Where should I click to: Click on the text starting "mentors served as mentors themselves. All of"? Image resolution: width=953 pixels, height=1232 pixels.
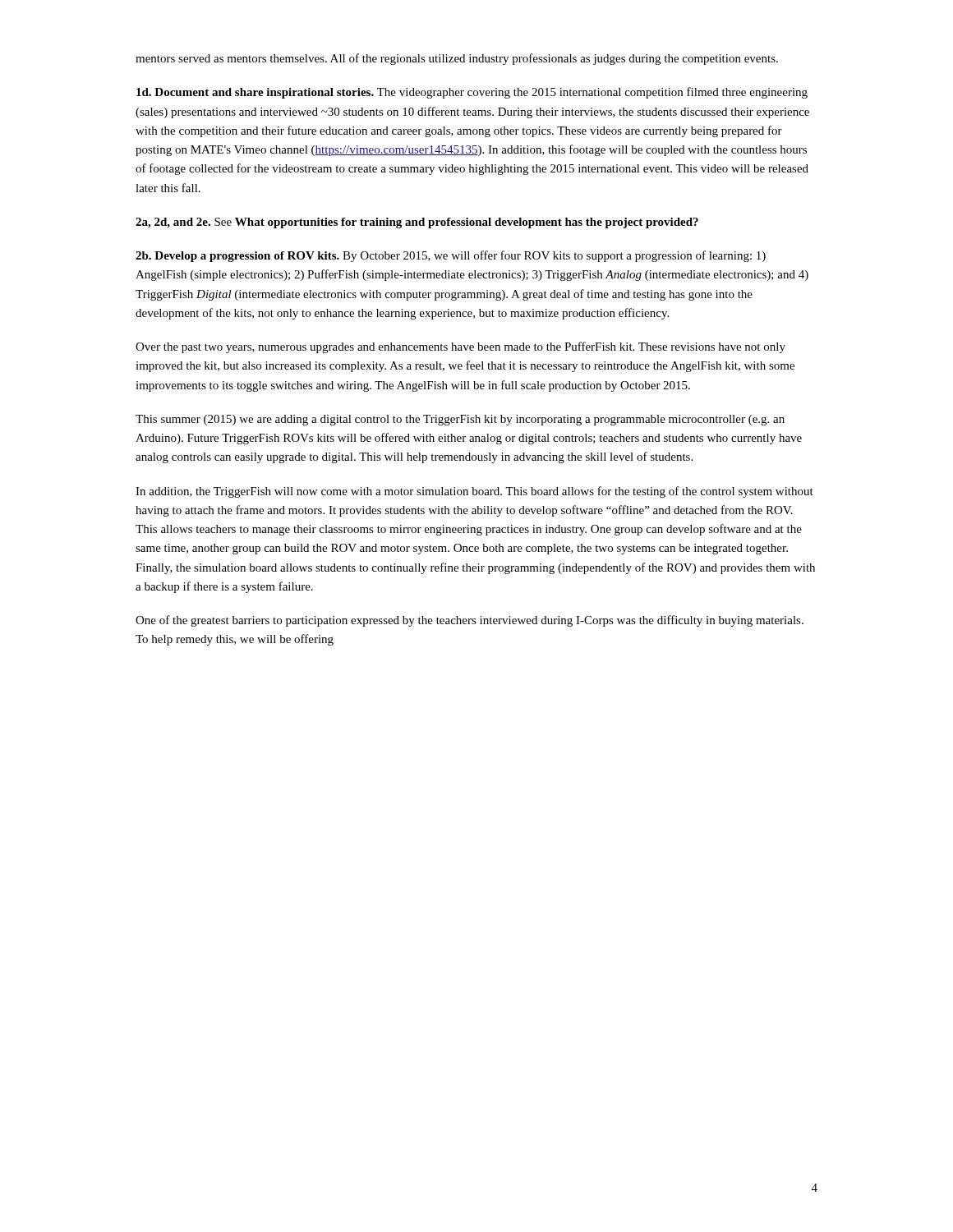coord(457,58)
